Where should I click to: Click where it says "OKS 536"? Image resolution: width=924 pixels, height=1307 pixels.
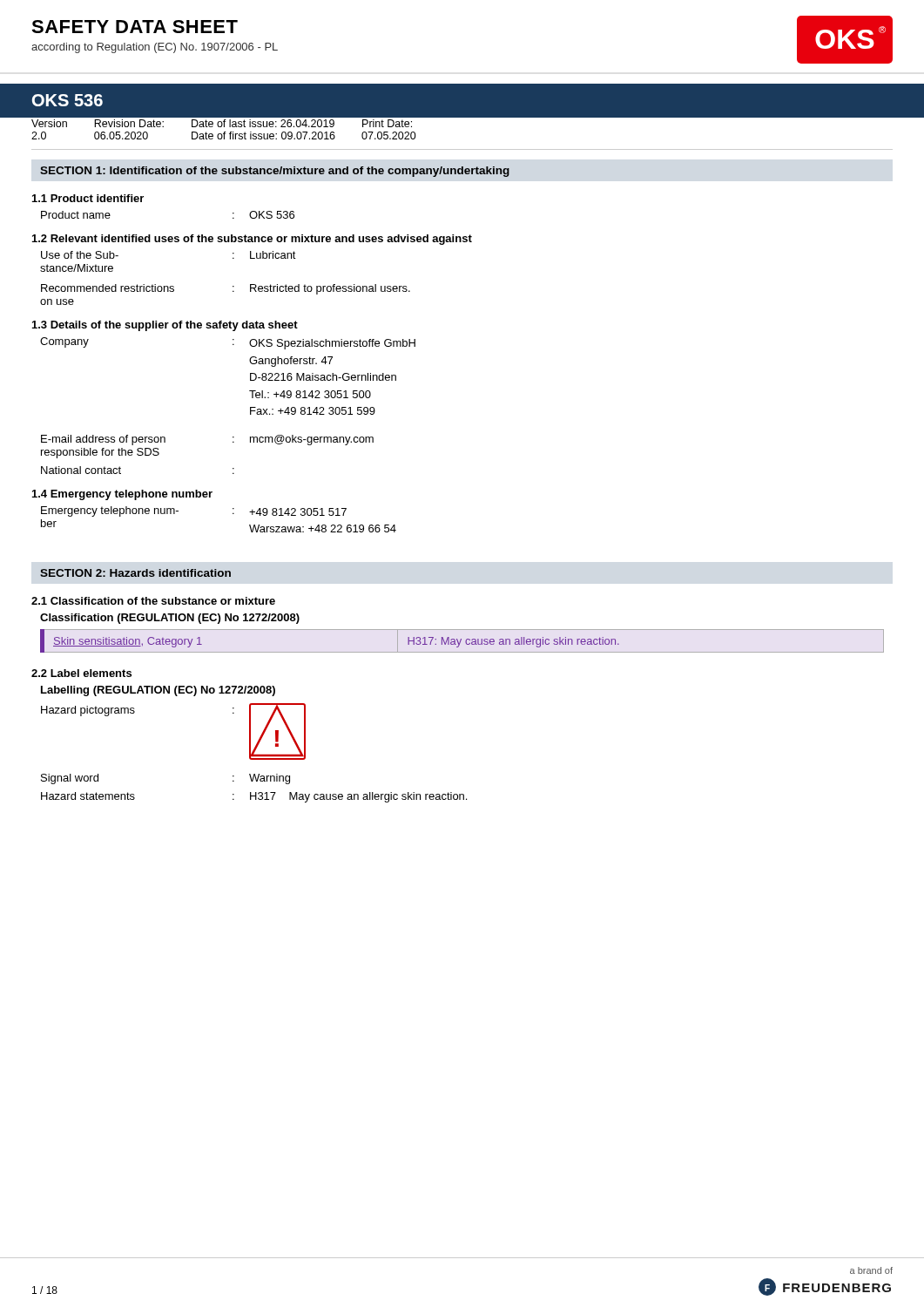[67, 100]
